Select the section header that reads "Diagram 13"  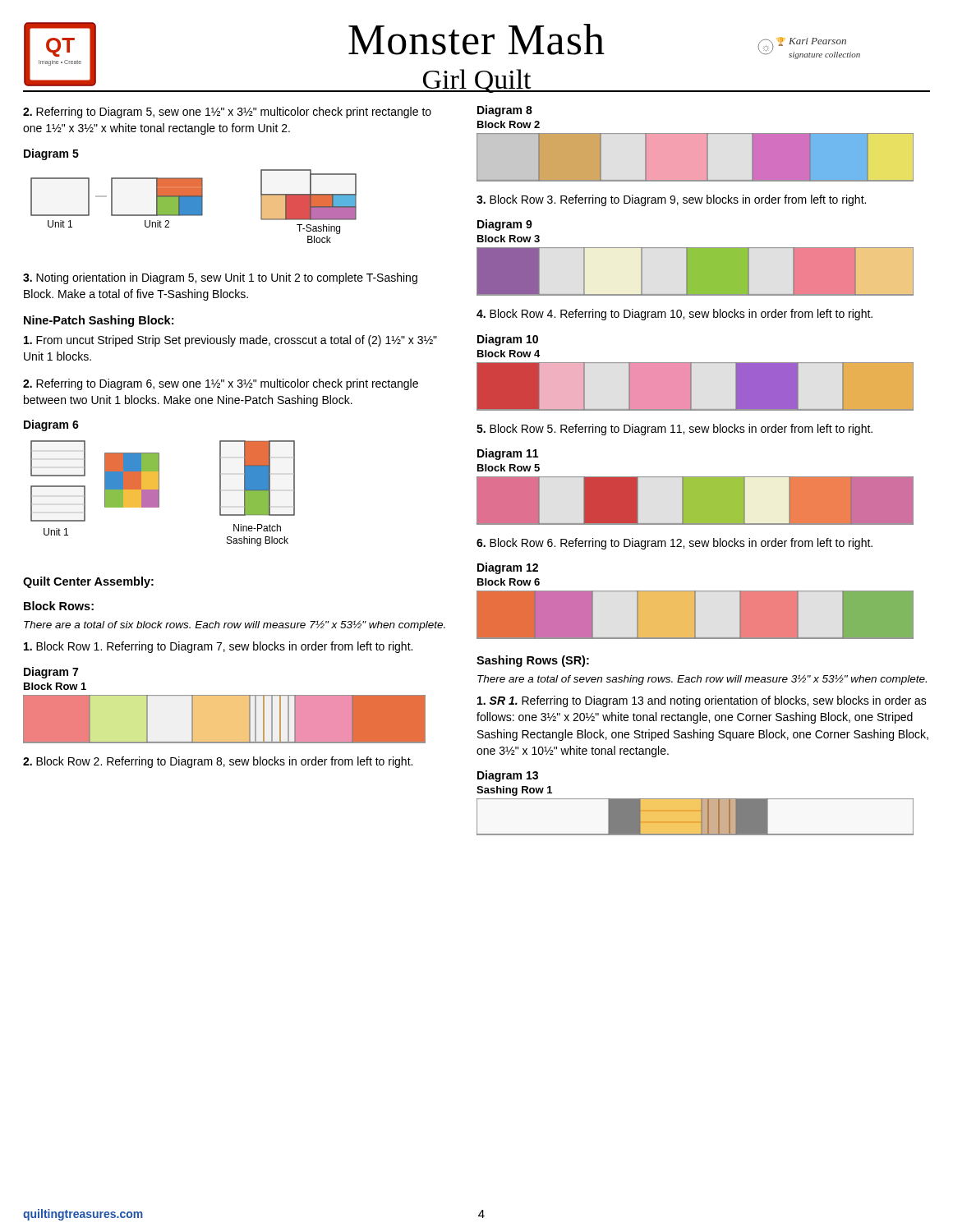[508, 776]
